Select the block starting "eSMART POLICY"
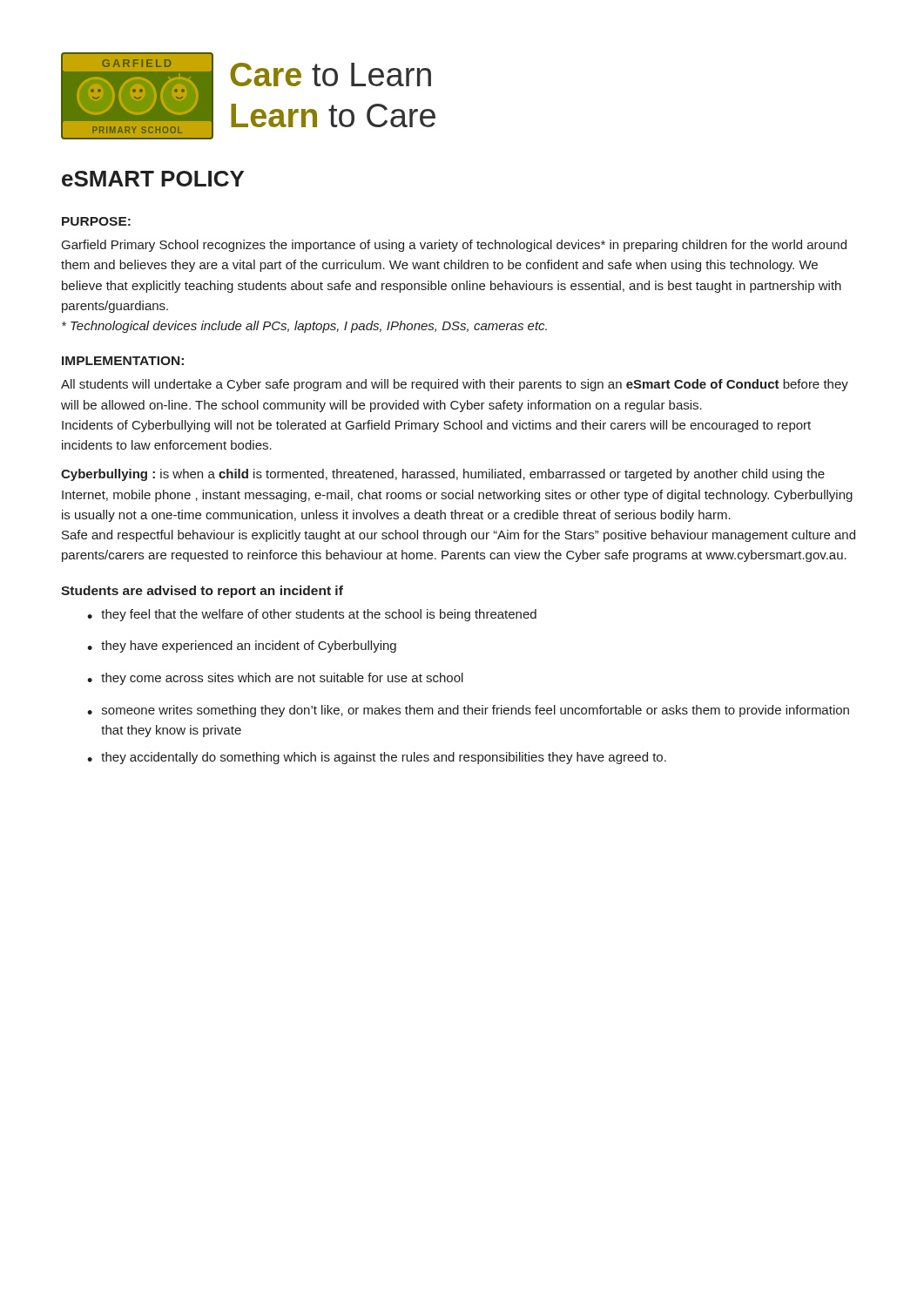The image size is (924, 1307). tap(153, 179)
